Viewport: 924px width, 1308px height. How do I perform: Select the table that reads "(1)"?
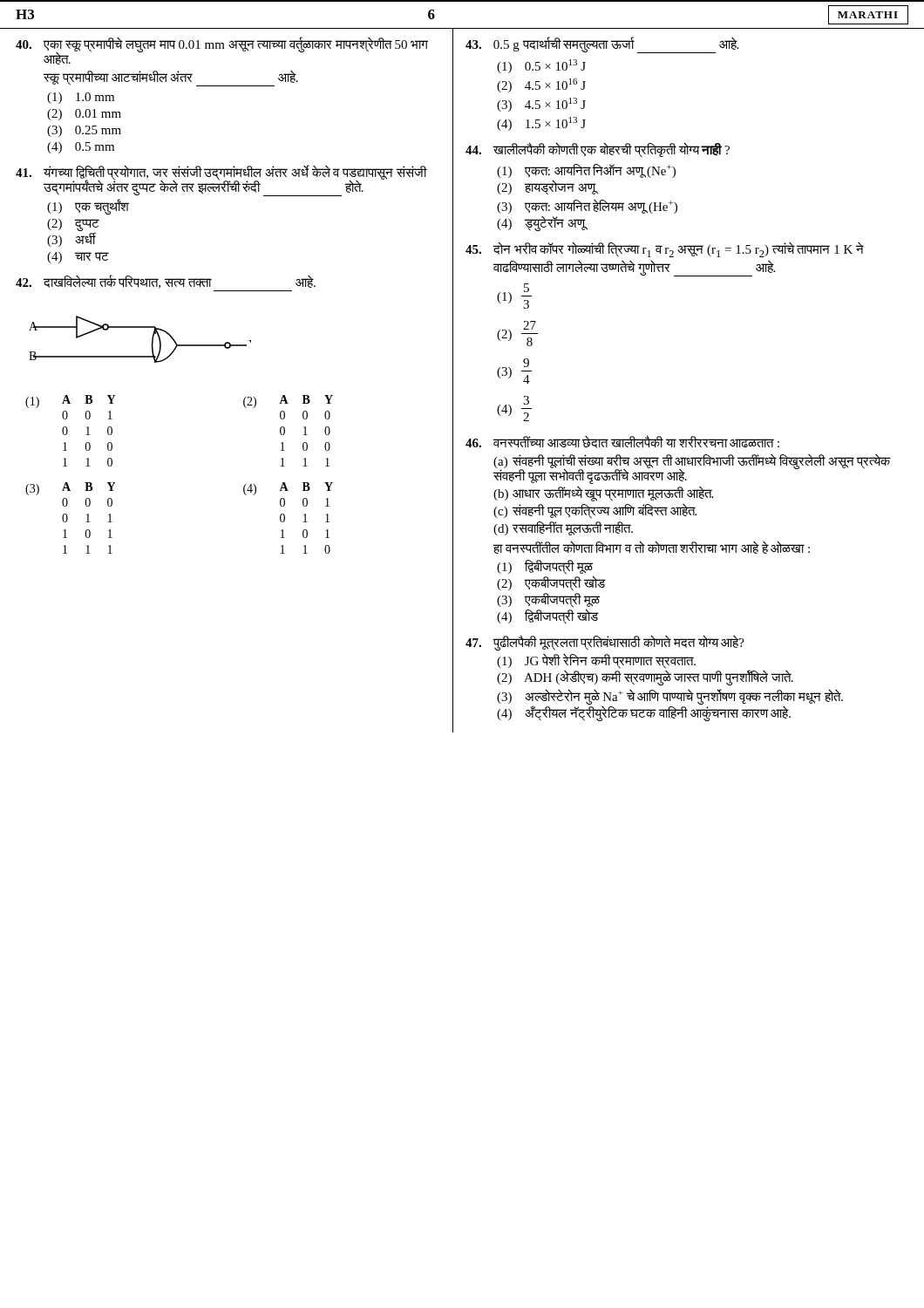click(232, 475)
